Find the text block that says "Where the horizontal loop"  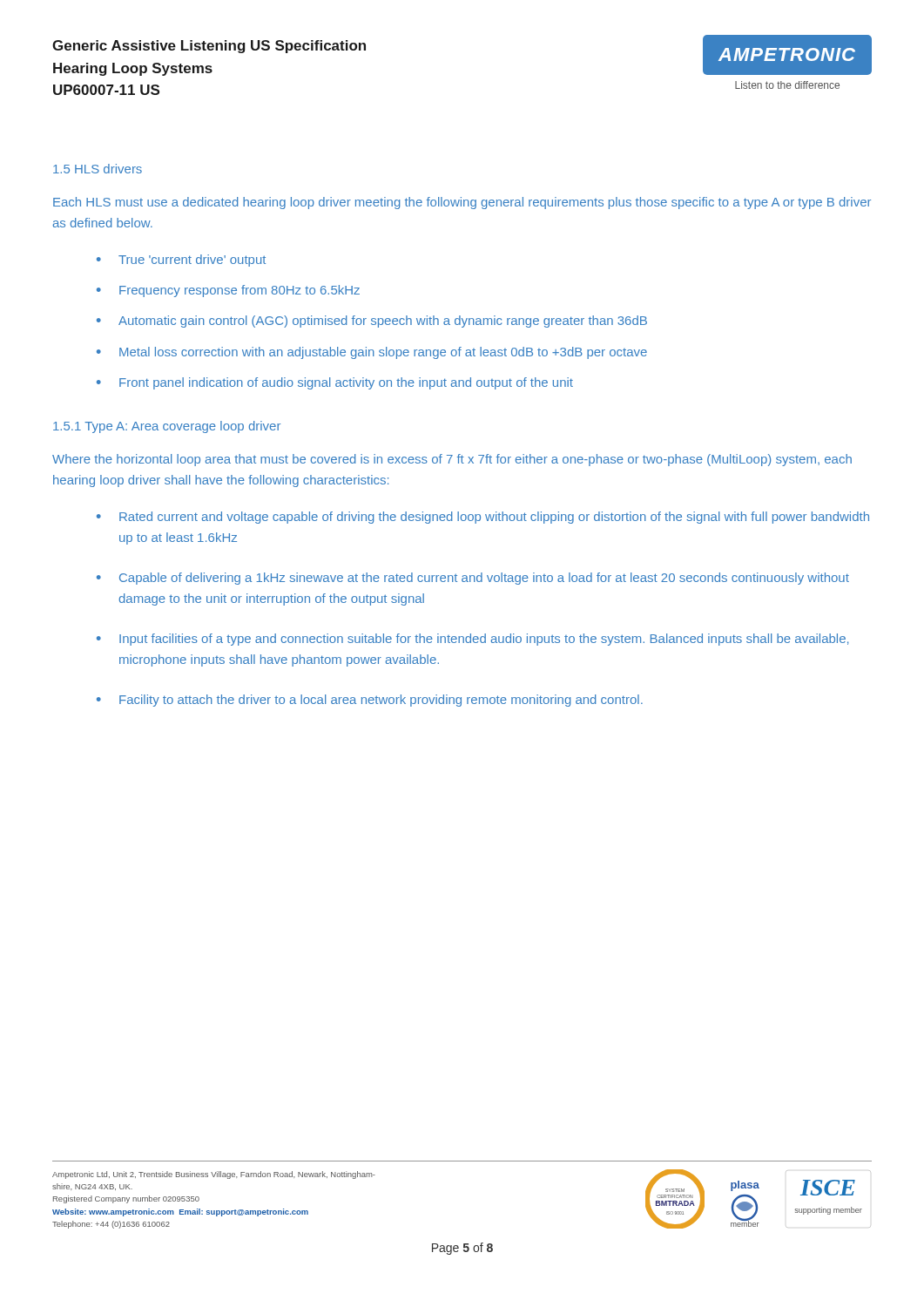tap(452, 469)
